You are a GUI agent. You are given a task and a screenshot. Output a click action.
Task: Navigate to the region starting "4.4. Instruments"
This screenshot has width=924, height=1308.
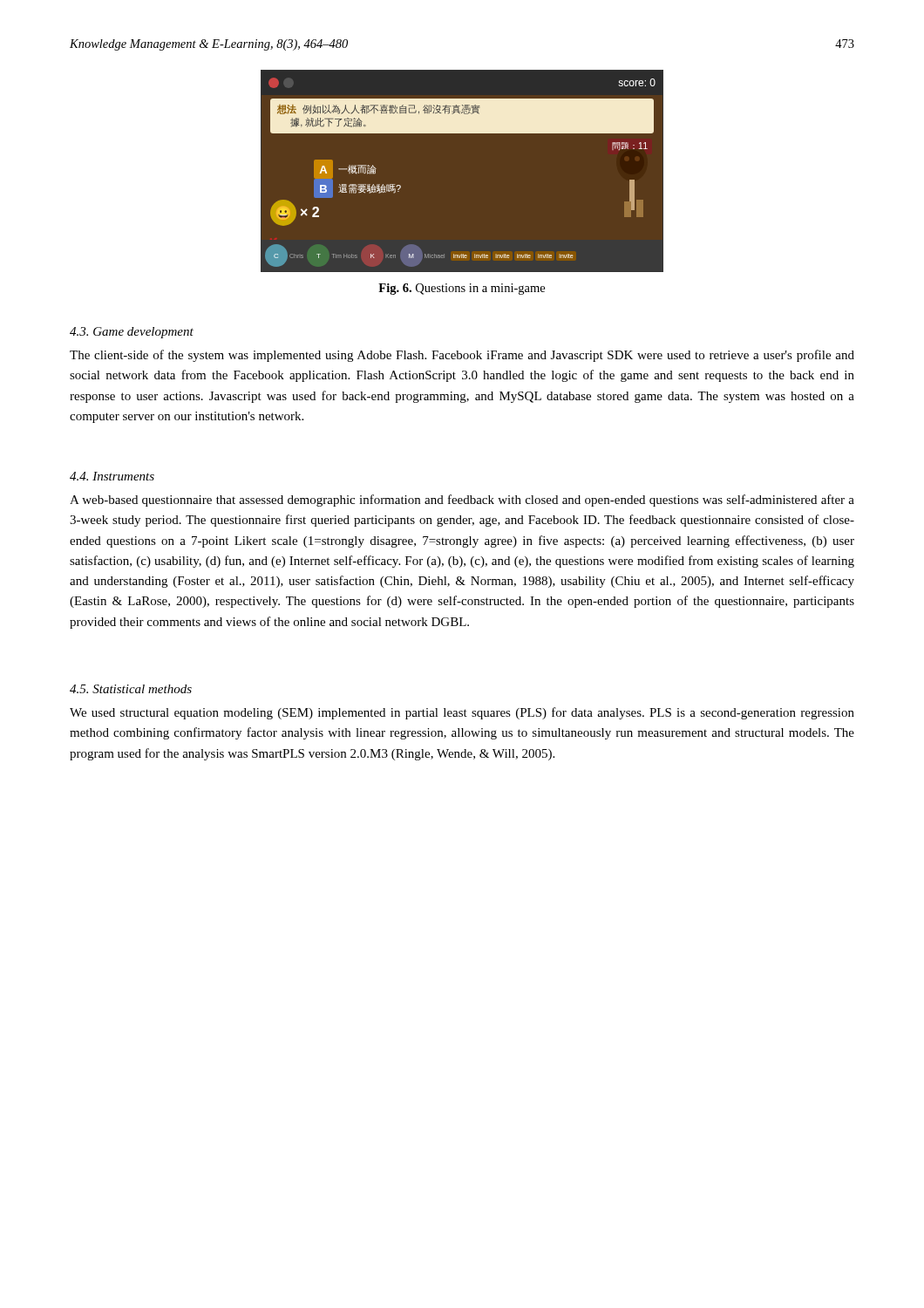[x=112, y=476]
